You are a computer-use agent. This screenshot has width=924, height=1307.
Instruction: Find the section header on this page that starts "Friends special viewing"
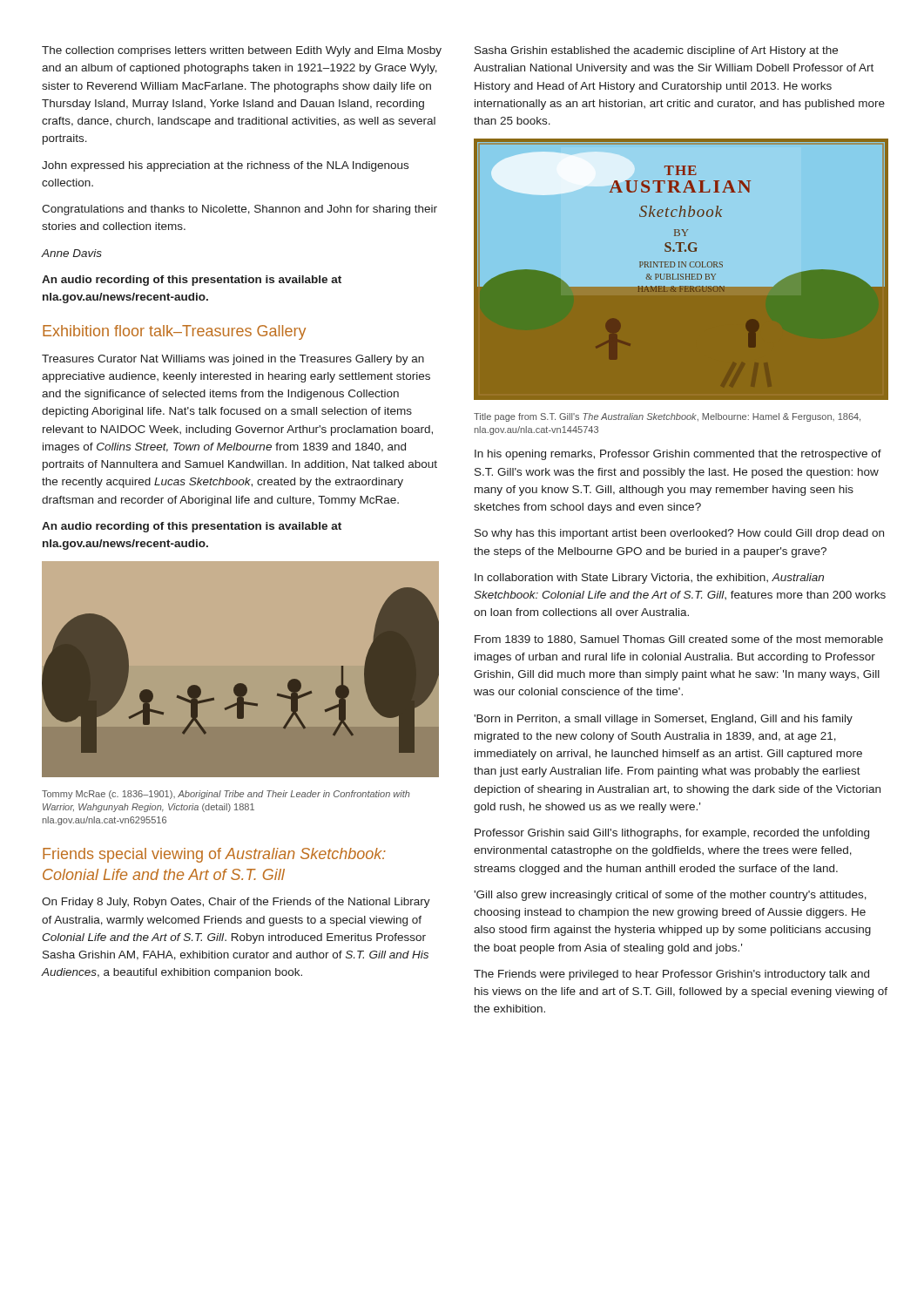click(x=242, y=864)
